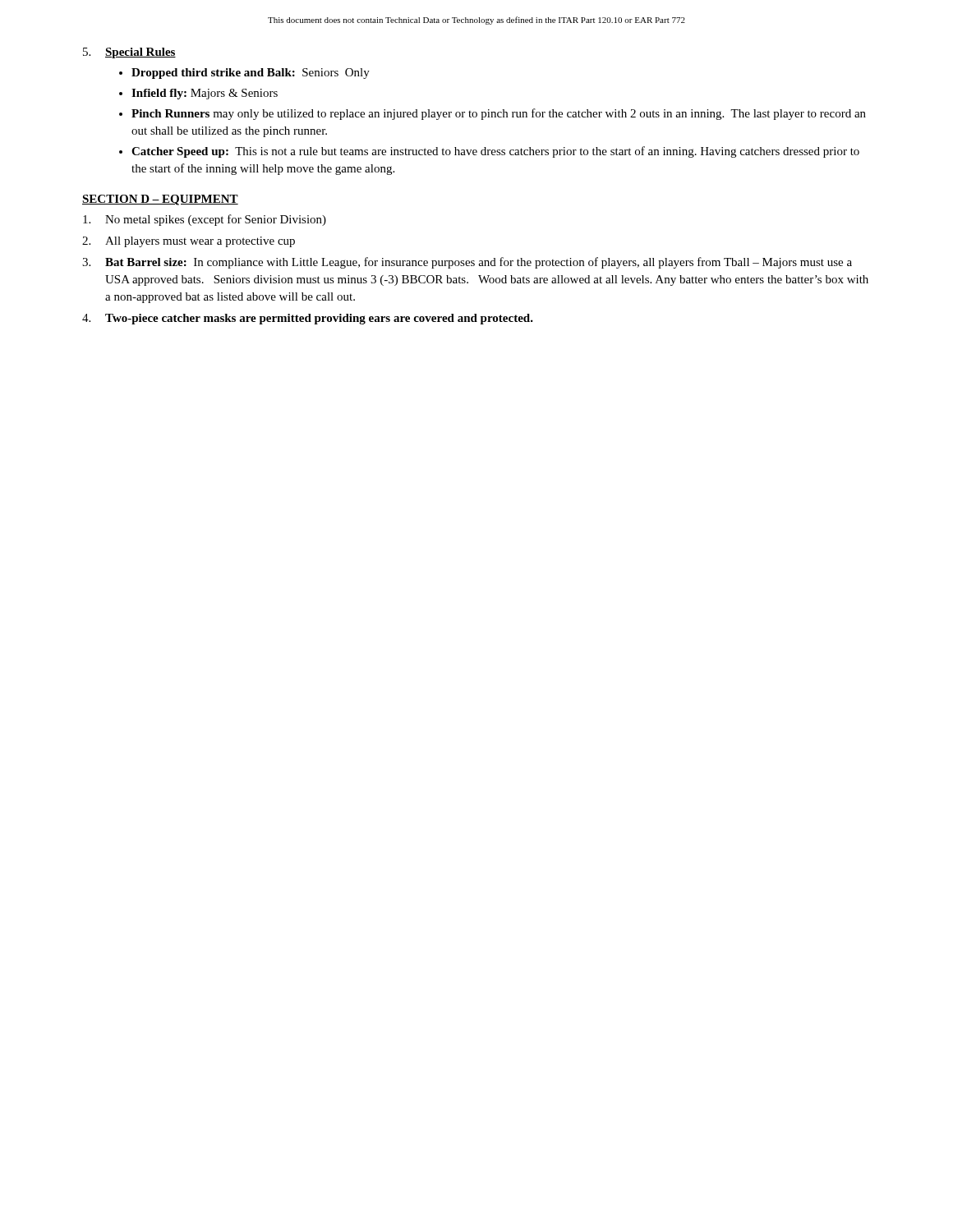Click on the section header that says "SECTION D – EQUIPMENT"

coord(160,199)
